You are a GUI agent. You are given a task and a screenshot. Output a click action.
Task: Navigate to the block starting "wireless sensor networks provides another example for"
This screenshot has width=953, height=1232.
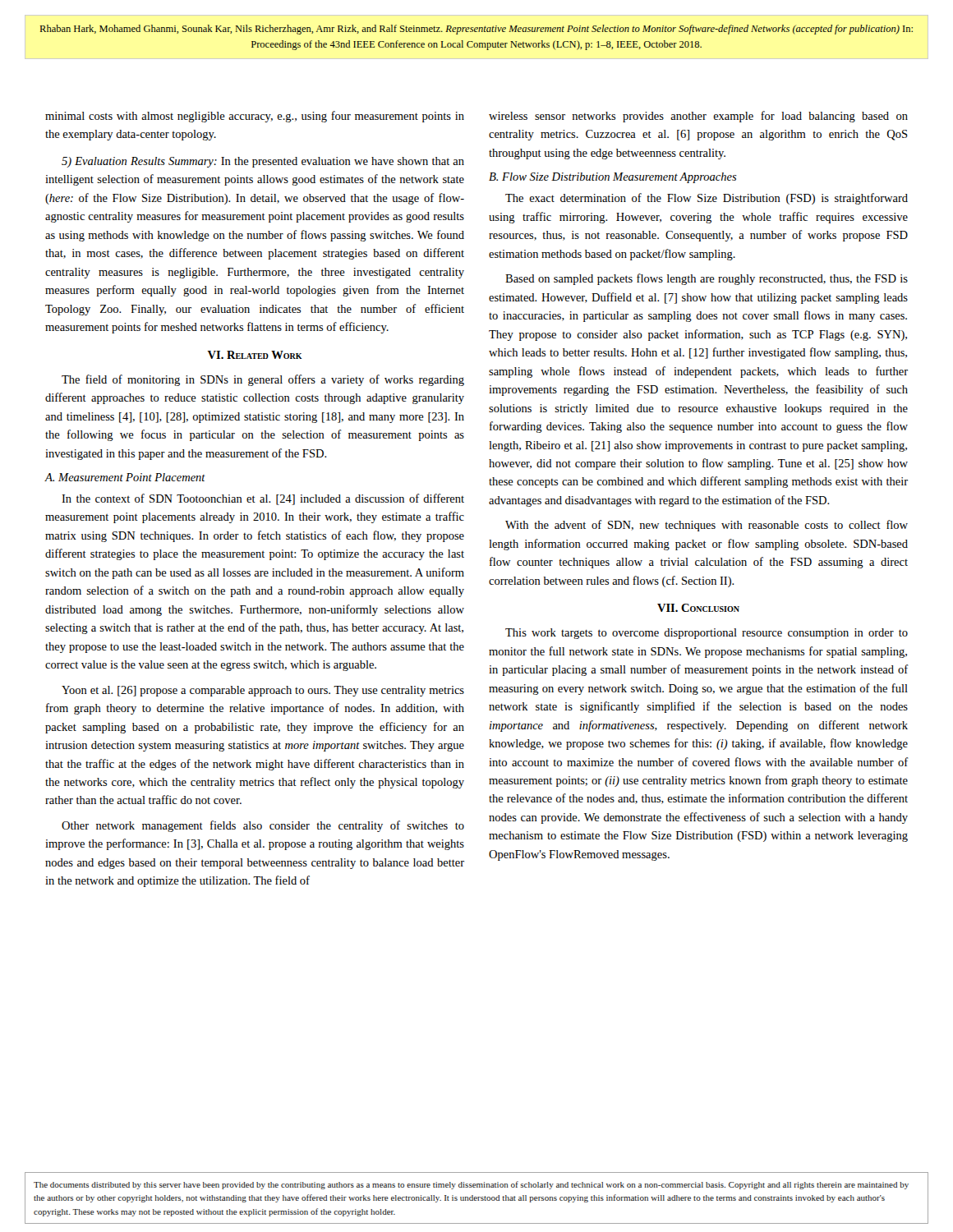pos(698,134)
